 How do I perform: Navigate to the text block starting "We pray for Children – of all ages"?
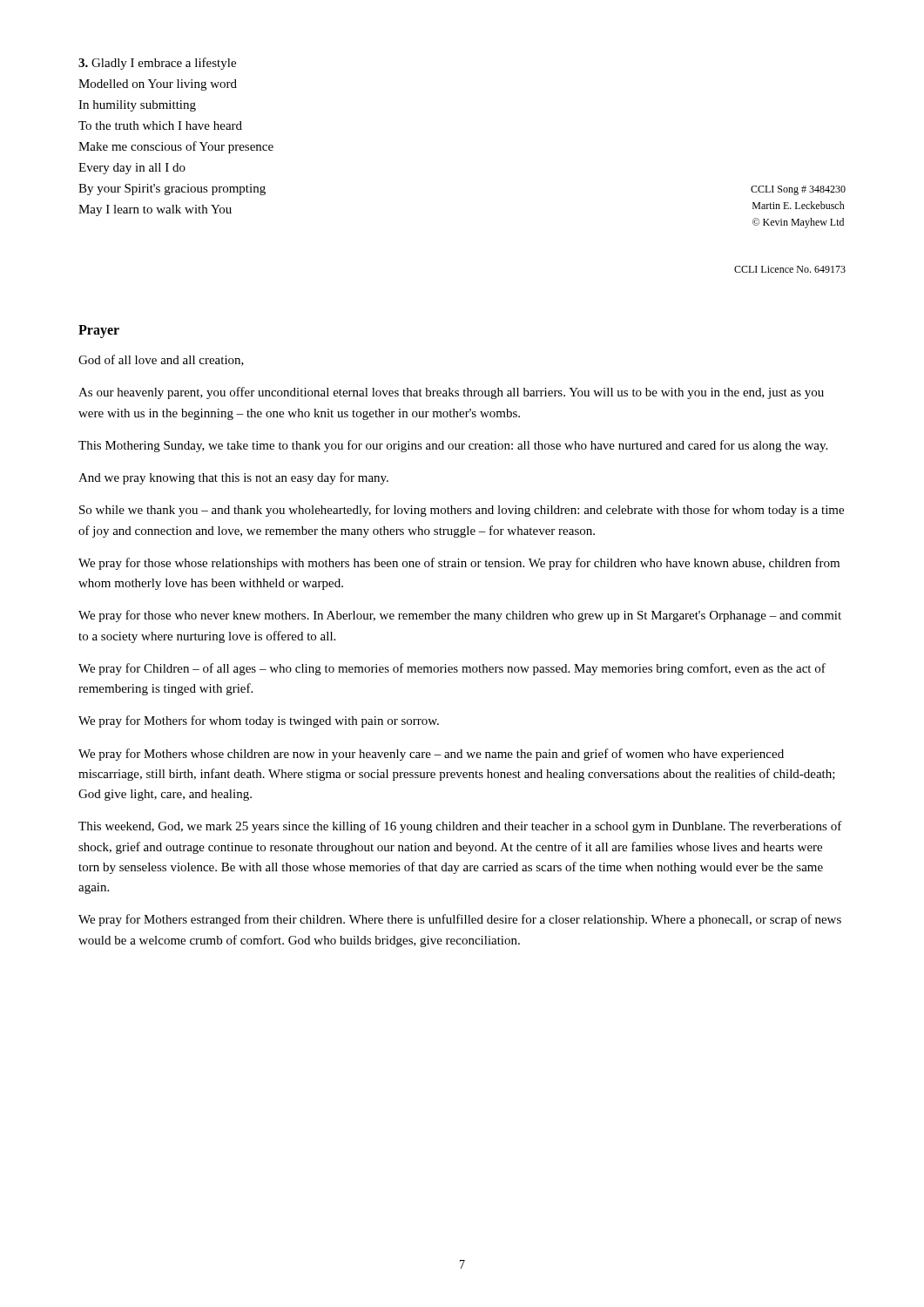[x=452, y=678]
